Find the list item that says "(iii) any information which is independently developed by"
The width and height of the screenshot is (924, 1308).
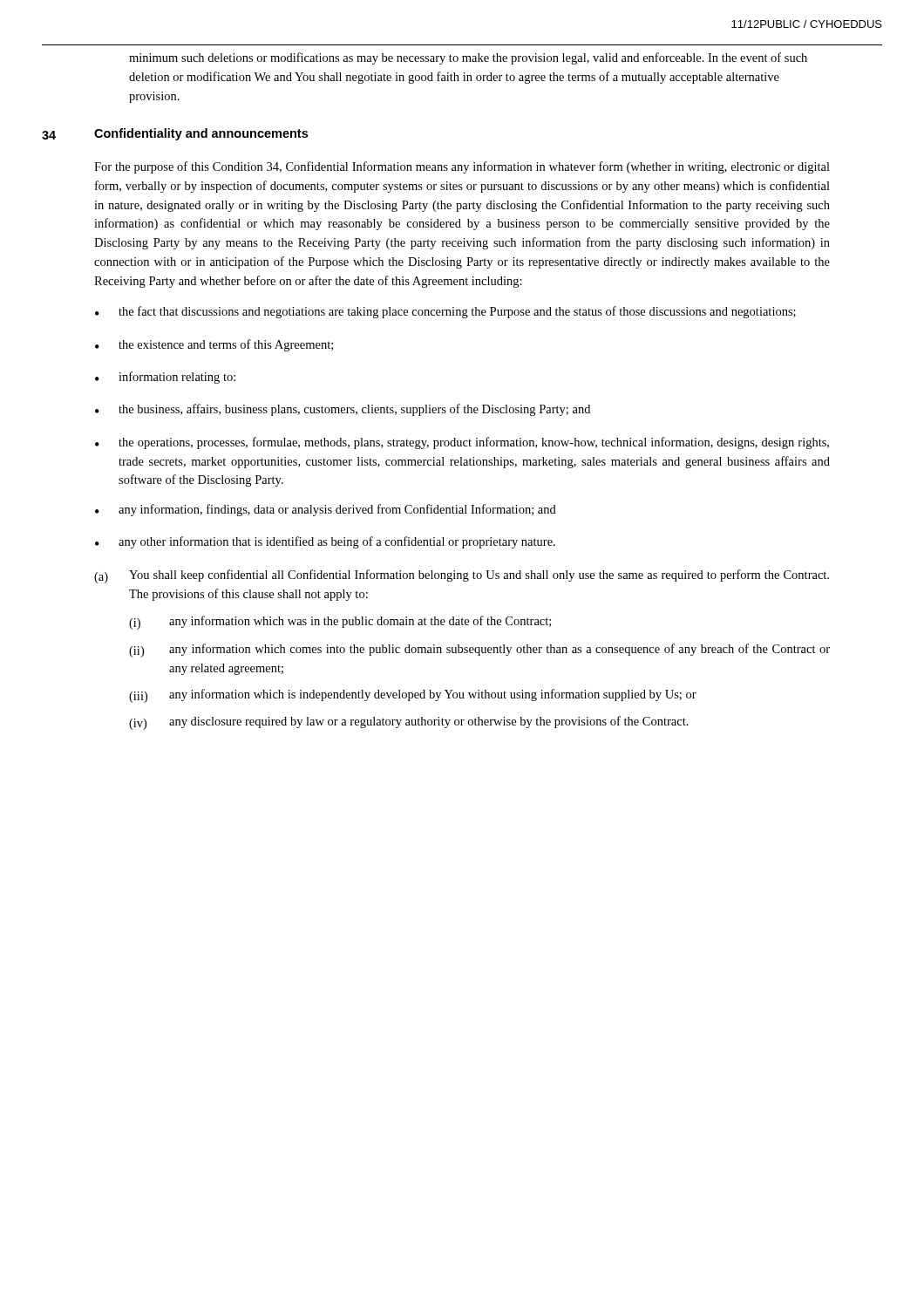[x=479, y=695]
